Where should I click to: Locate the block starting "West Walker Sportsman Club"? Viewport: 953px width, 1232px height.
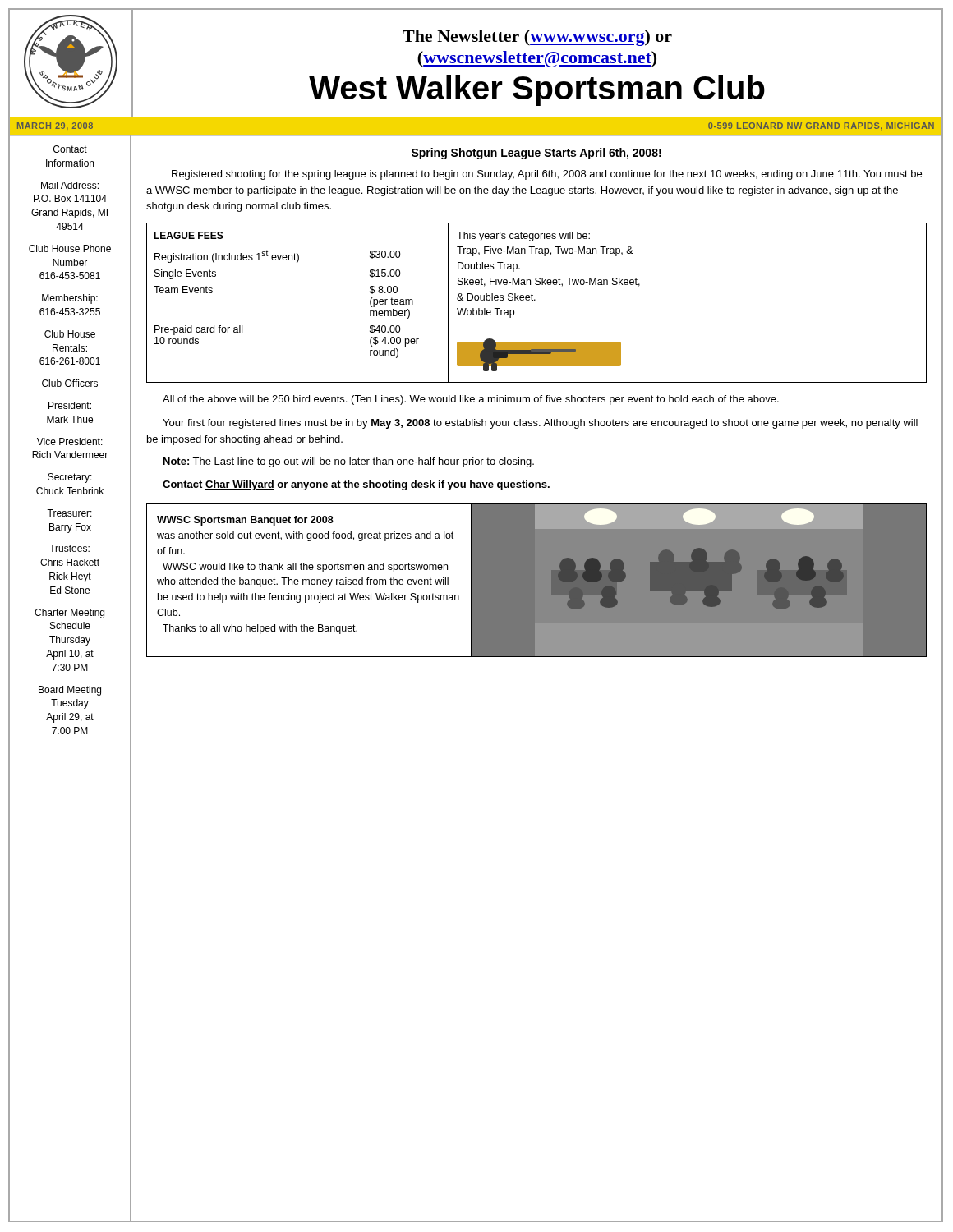click(x=537, y=87)
